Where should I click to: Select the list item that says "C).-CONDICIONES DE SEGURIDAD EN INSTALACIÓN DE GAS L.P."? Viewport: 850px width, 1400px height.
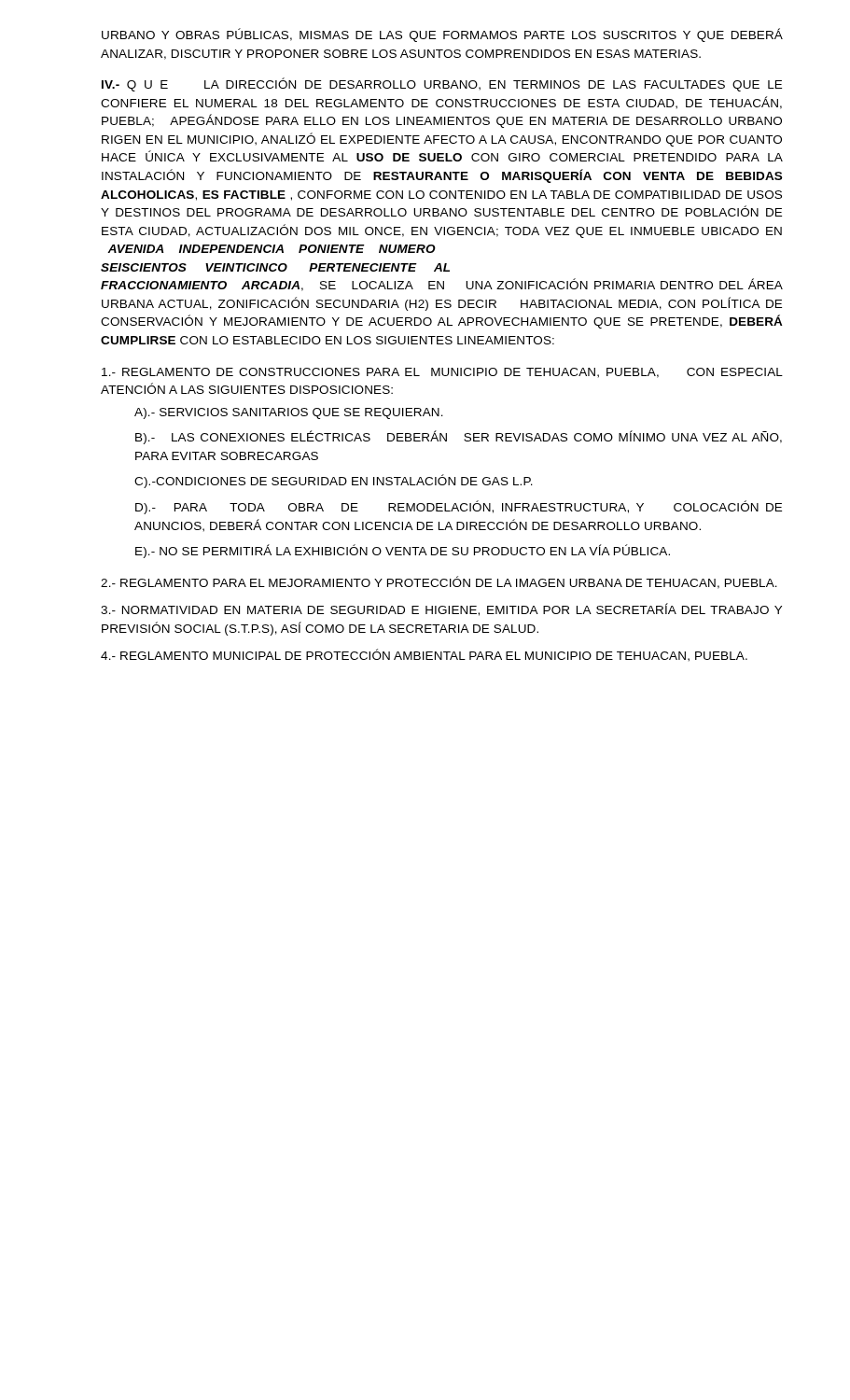click(334, 481)
